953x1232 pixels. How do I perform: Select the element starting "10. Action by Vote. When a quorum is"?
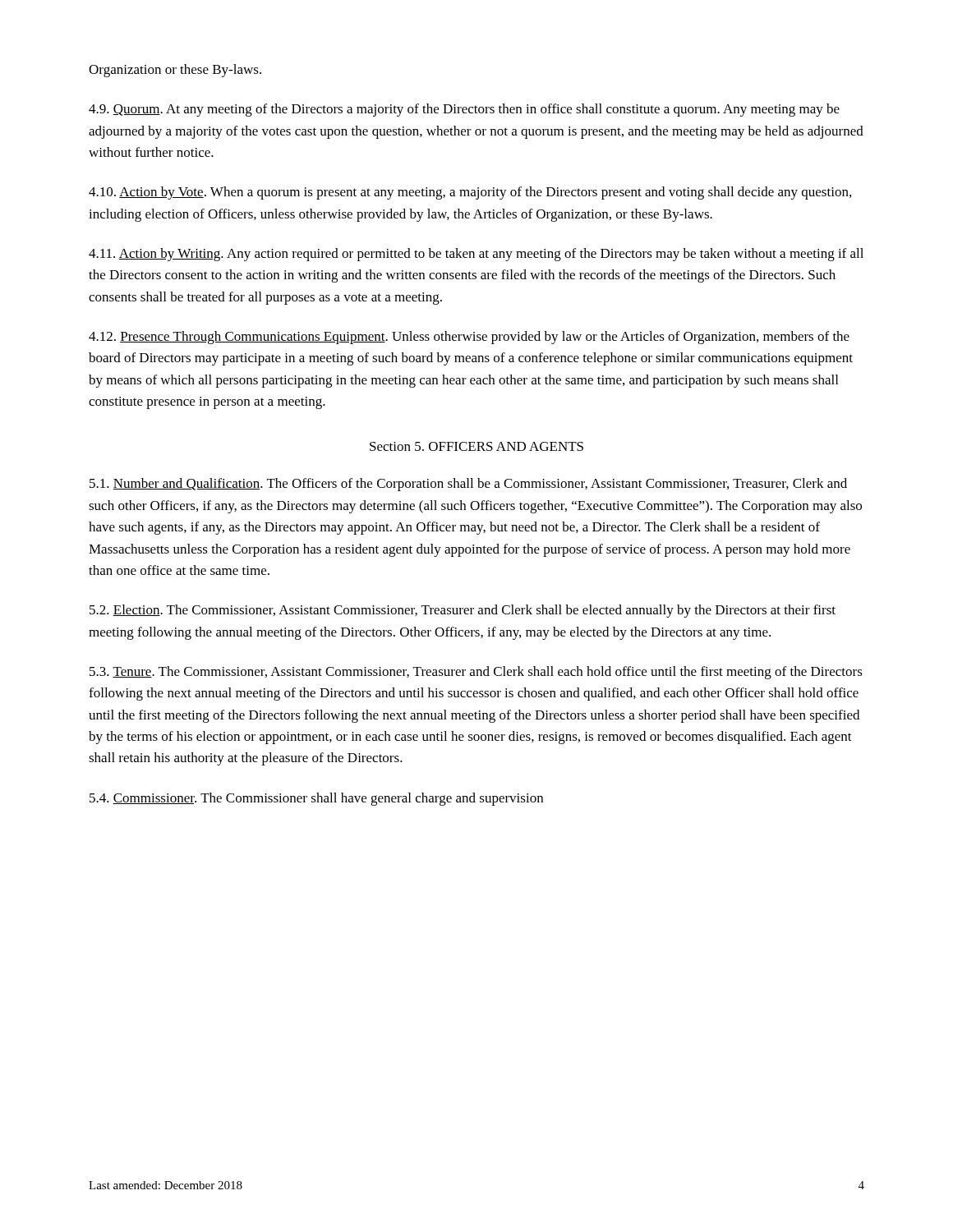[x=470, y=203]
